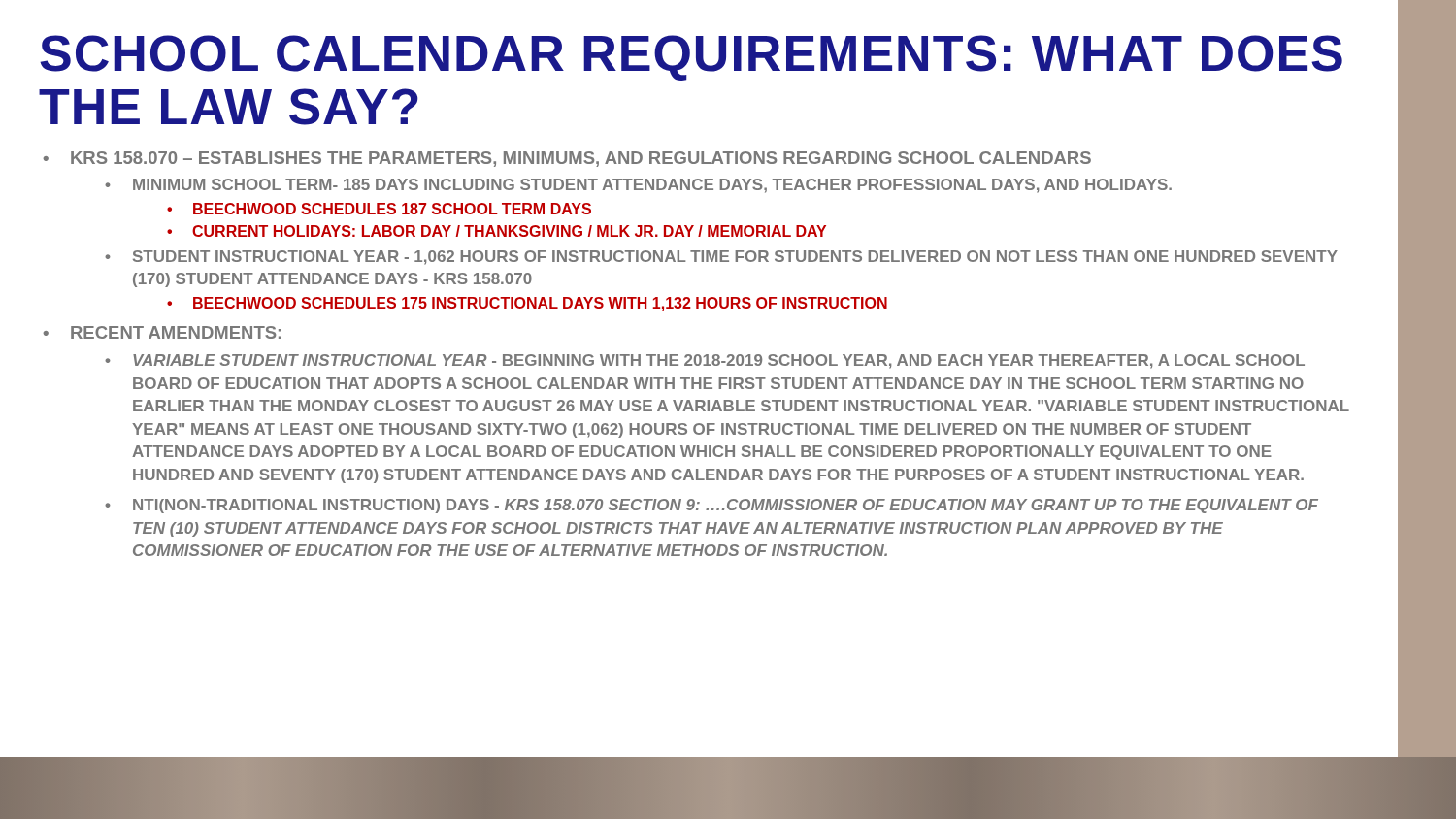Find the text block starting "• RECENT AMENDMENTS:"

click(x=698, y=442)
